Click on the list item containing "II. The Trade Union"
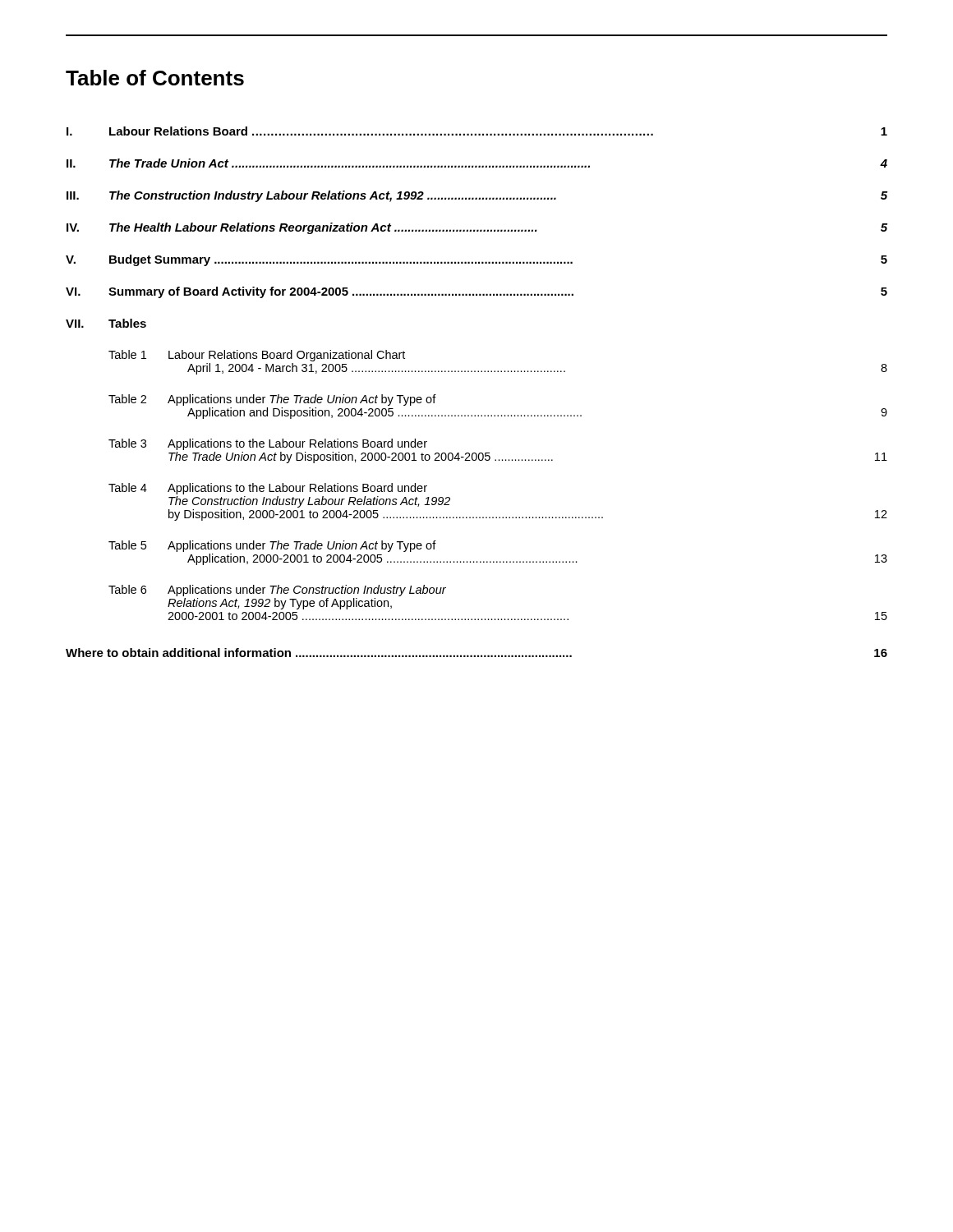953x1232 pixels. click(476, 163)
